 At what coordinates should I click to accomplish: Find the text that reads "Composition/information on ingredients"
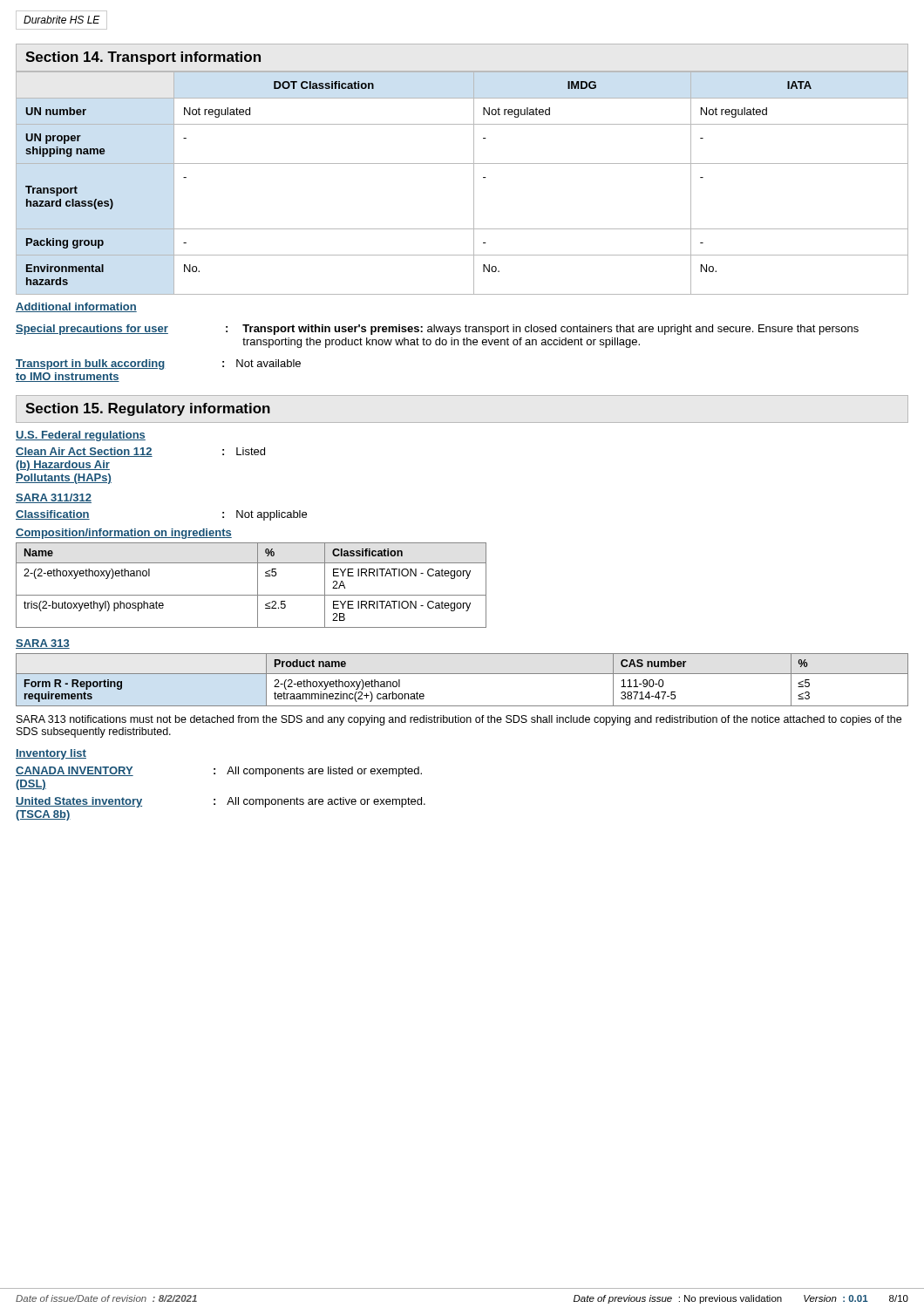pos(124,532)
